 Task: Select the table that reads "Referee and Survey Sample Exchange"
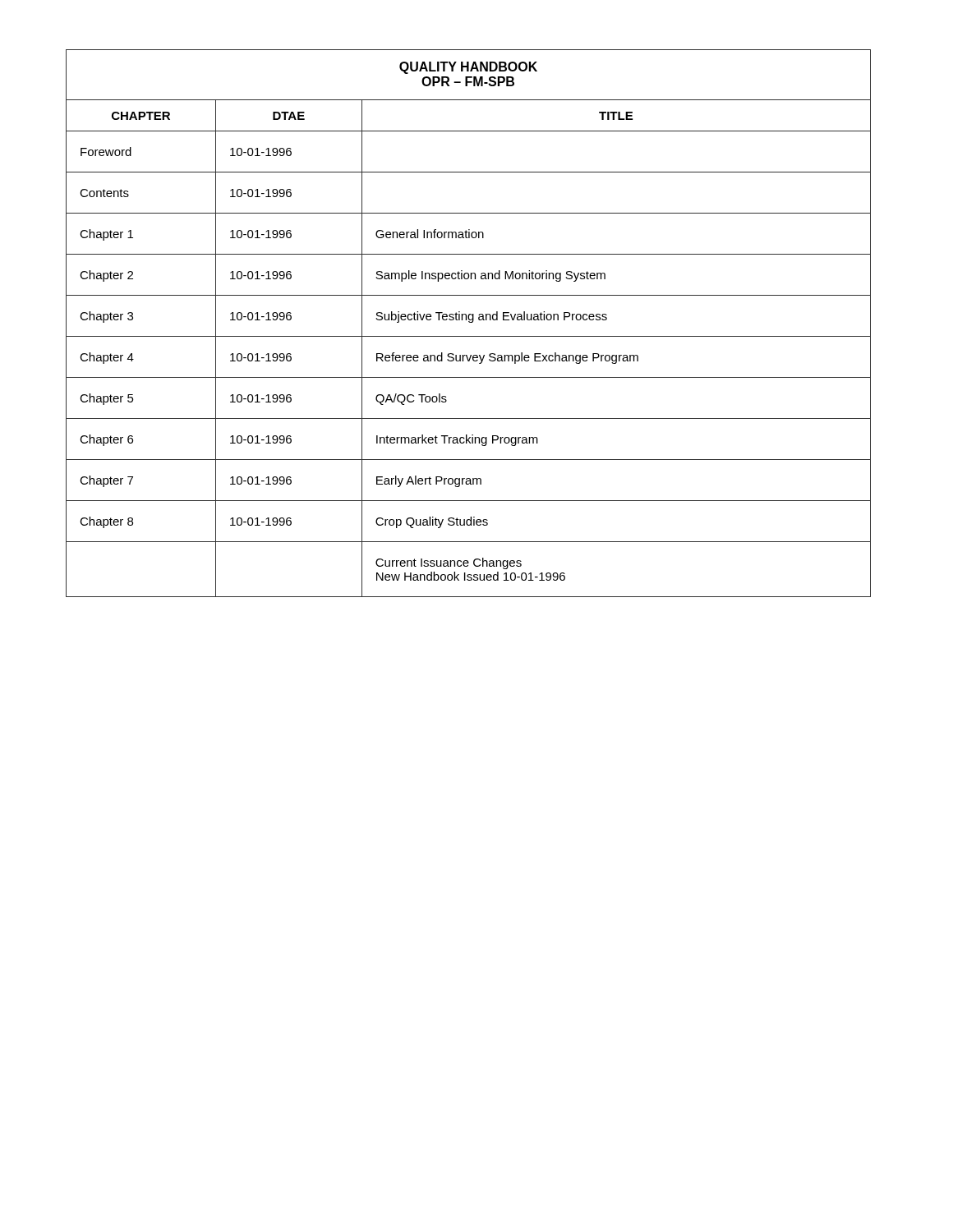tap(468, 323)
